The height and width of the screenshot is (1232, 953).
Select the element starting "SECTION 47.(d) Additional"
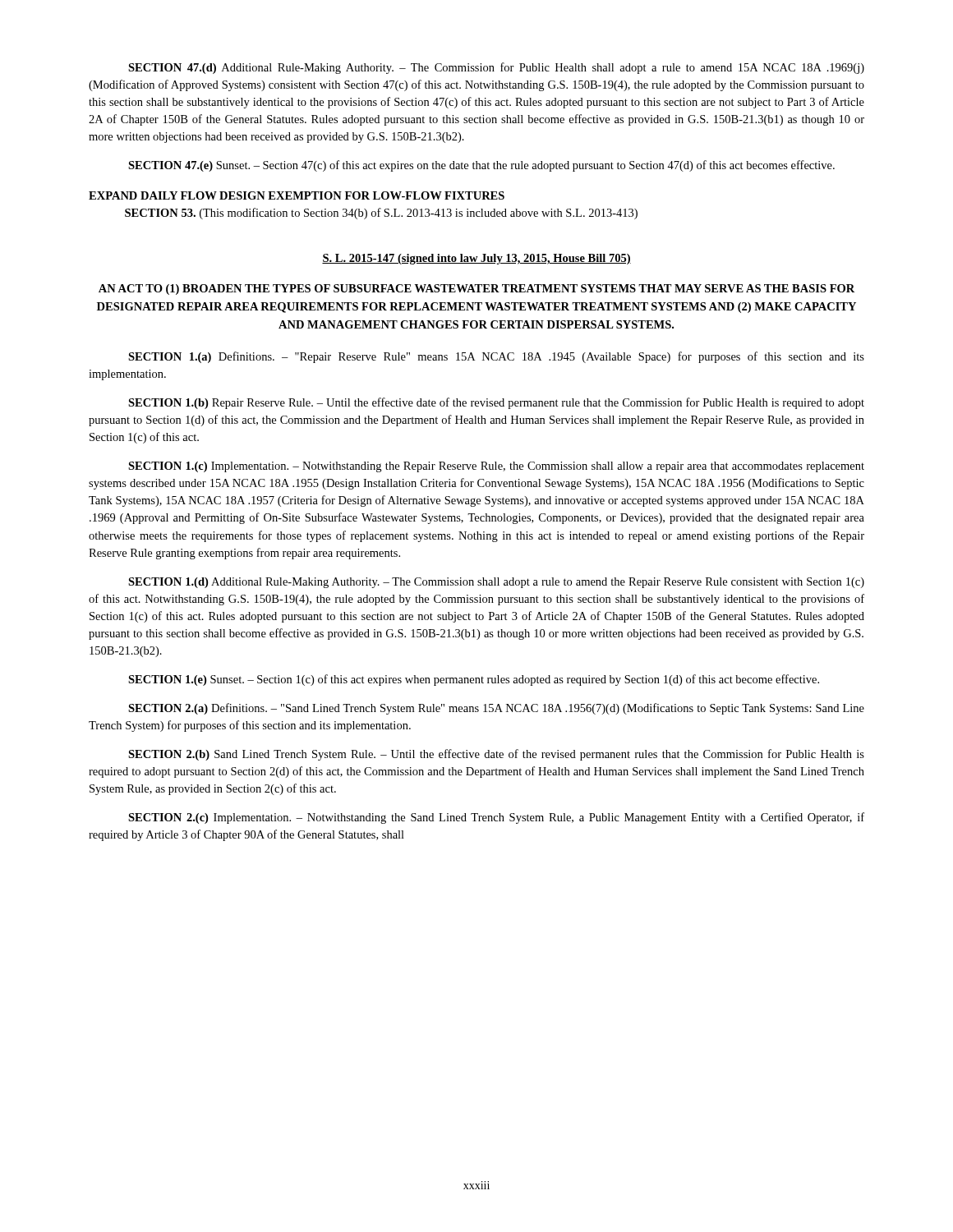coord(476,102)
